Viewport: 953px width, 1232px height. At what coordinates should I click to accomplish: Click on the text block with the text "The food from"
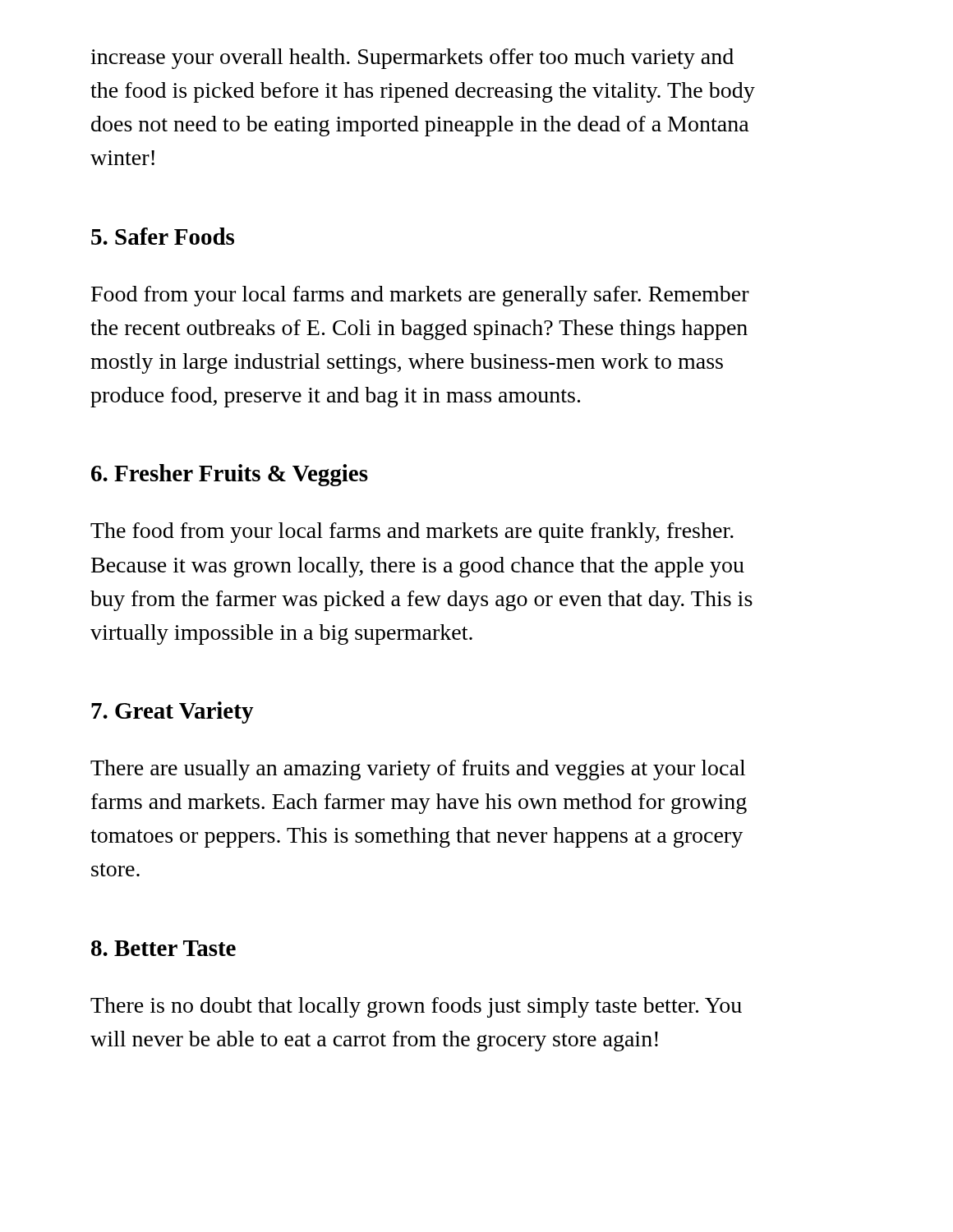point(422,581)
